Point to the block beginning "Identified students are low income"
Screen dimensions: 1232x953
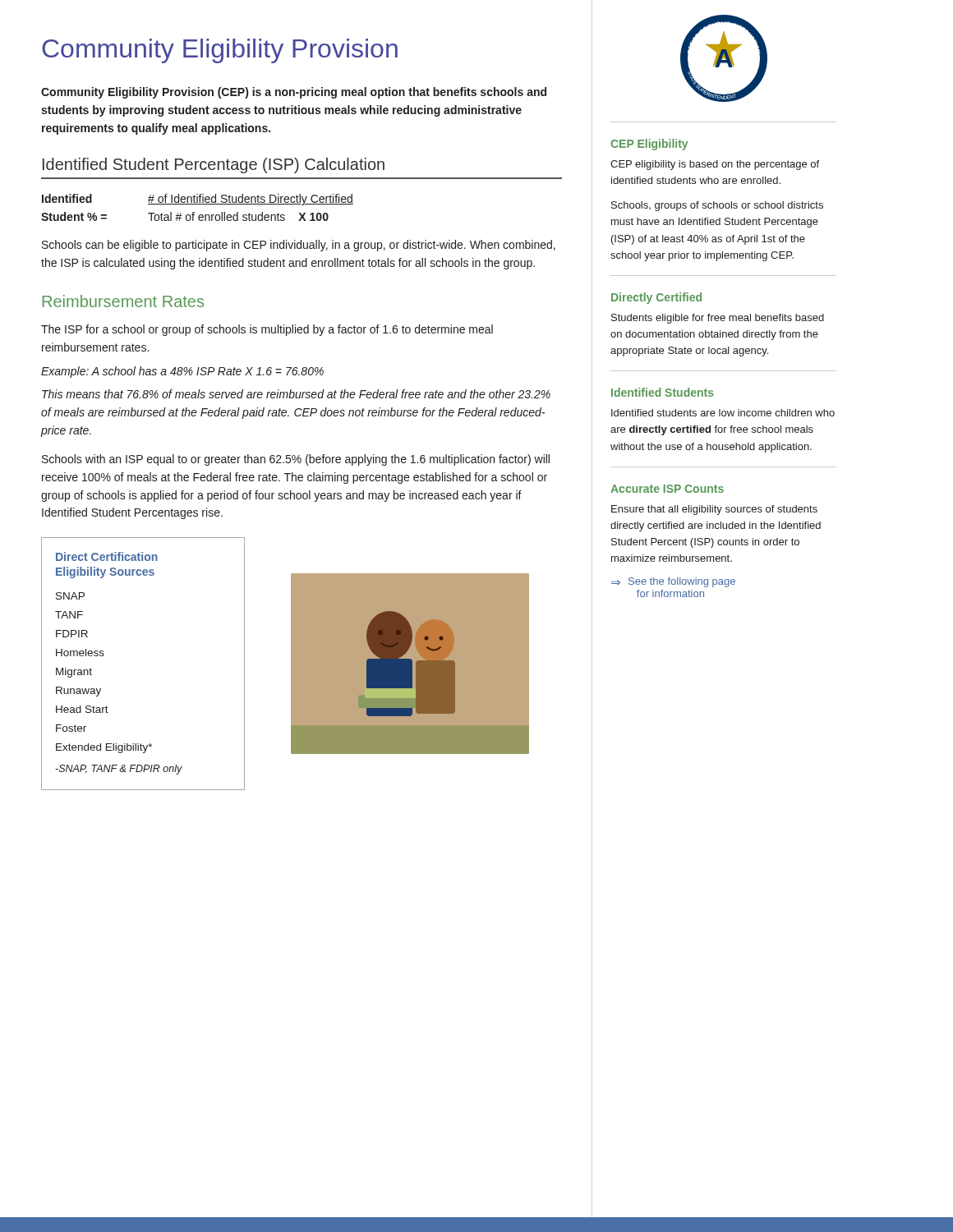723,430
